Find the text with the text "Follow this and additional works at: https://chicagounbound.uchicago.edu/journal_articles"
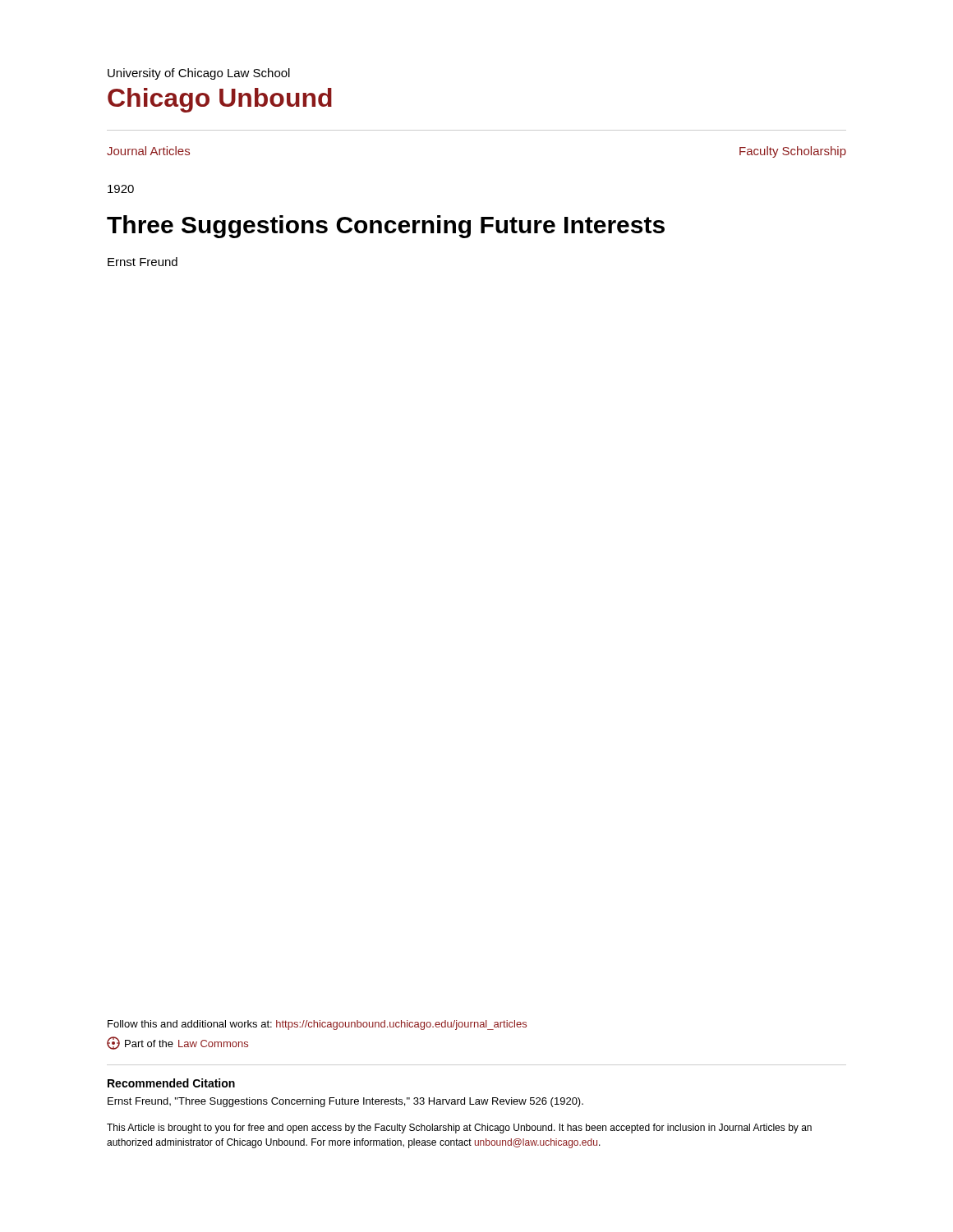The image size is (953, 1232). tap(317, 1024)
